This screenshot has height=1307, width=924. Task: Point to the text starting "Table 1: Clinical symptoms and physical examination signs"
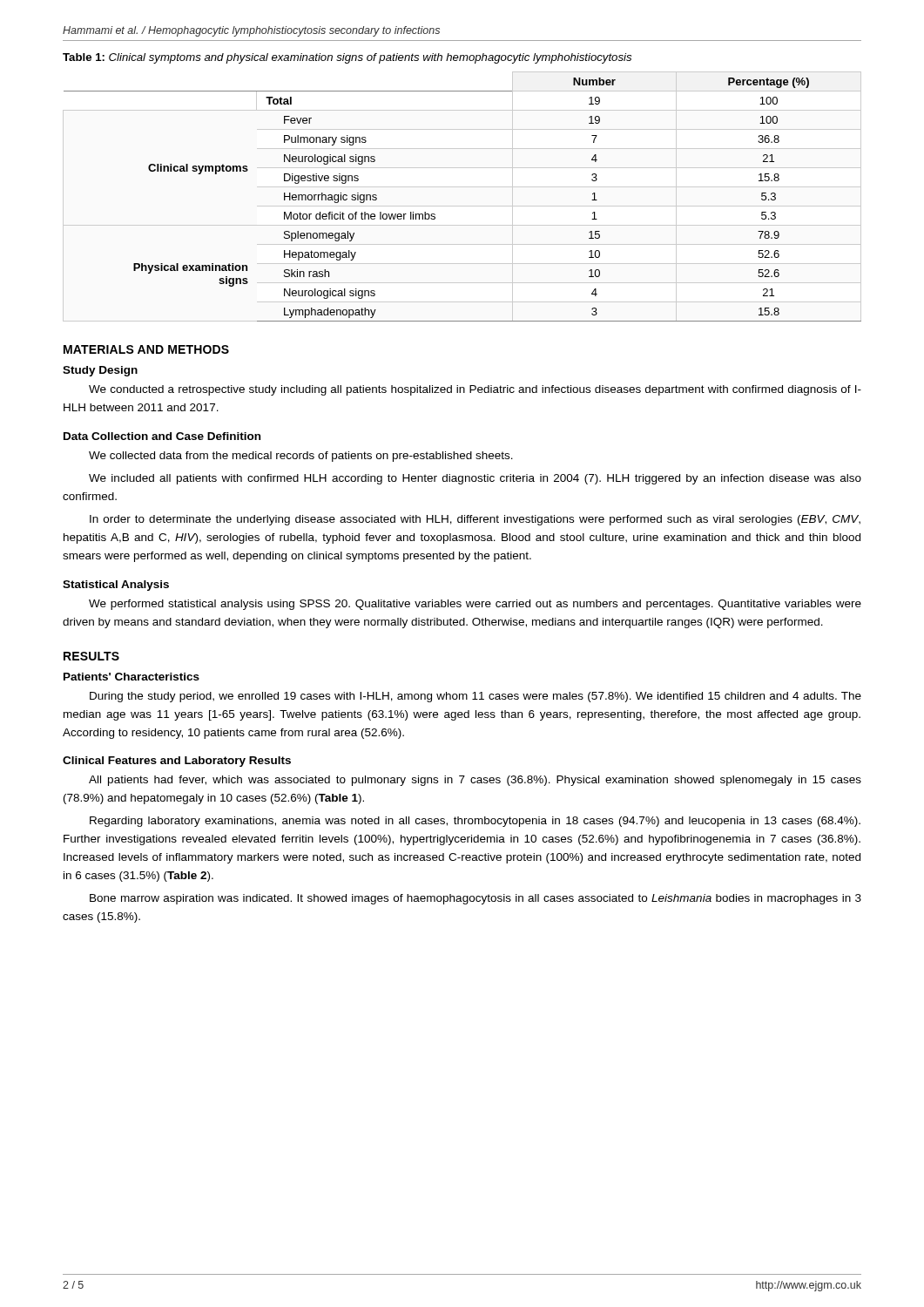[x=347, y=57]
